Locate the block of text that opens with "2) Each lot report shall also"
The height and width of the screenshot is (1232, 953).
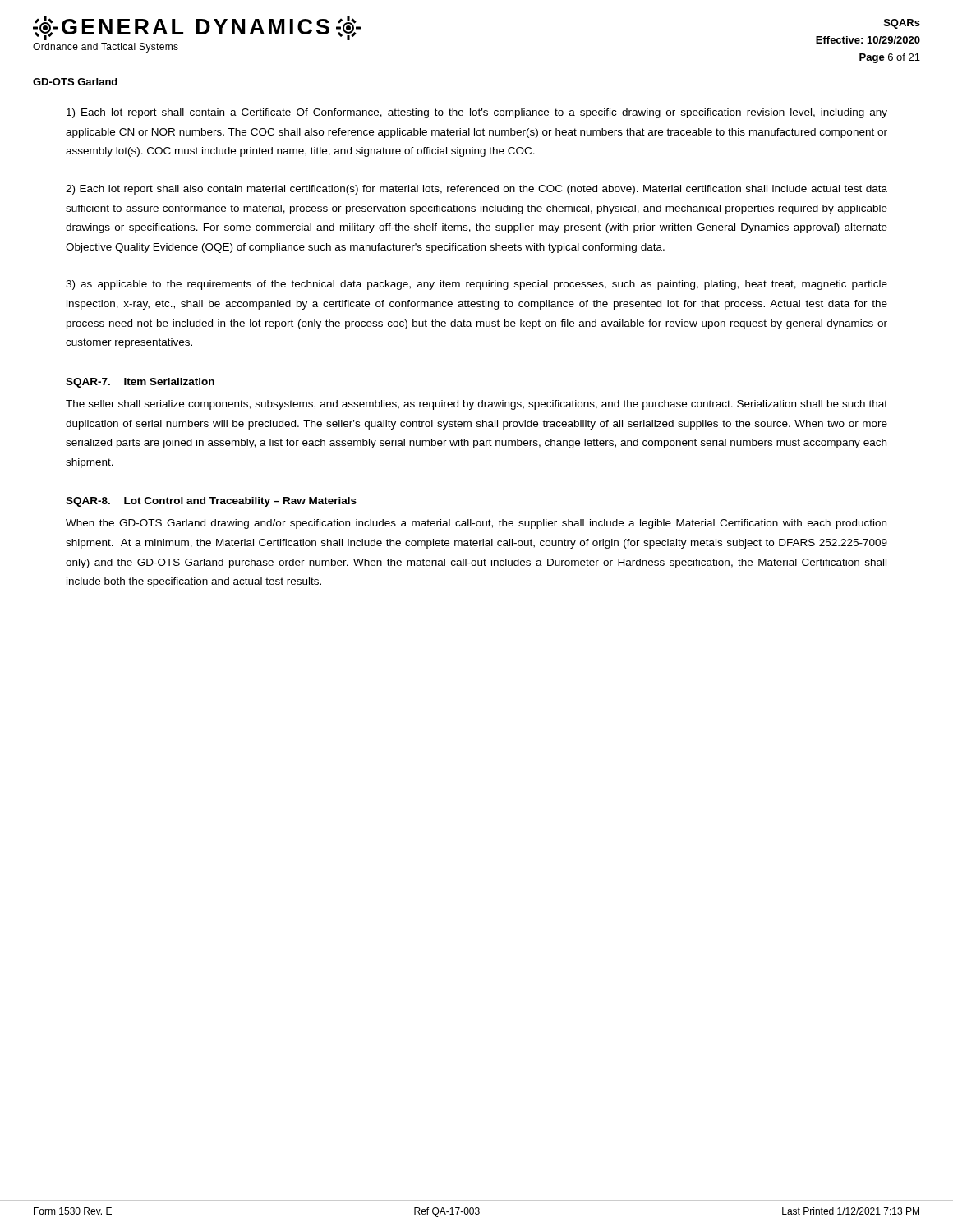(x=476, y=218)
